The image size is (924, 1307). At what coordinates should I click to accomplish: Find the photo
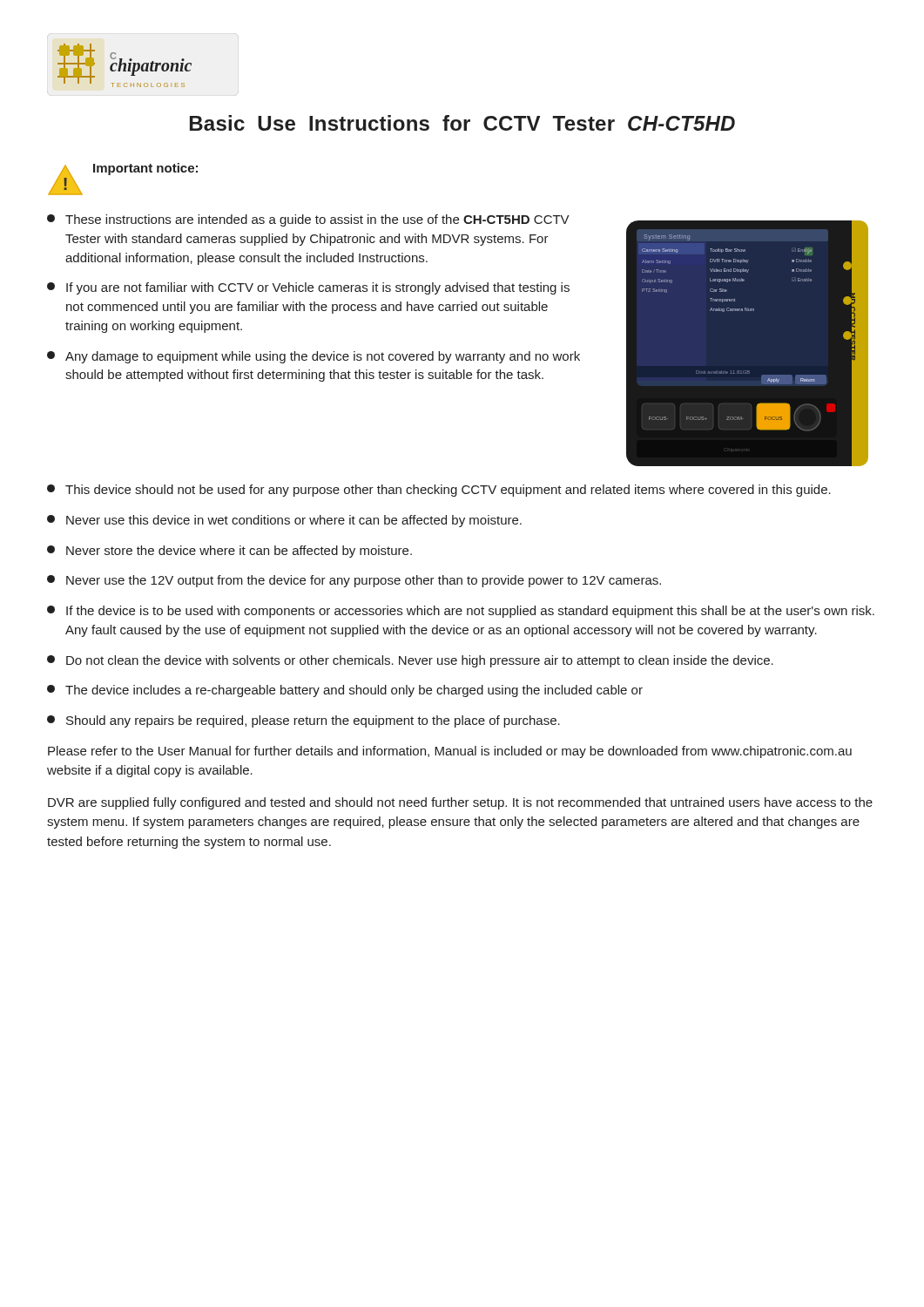pos(742,342)
